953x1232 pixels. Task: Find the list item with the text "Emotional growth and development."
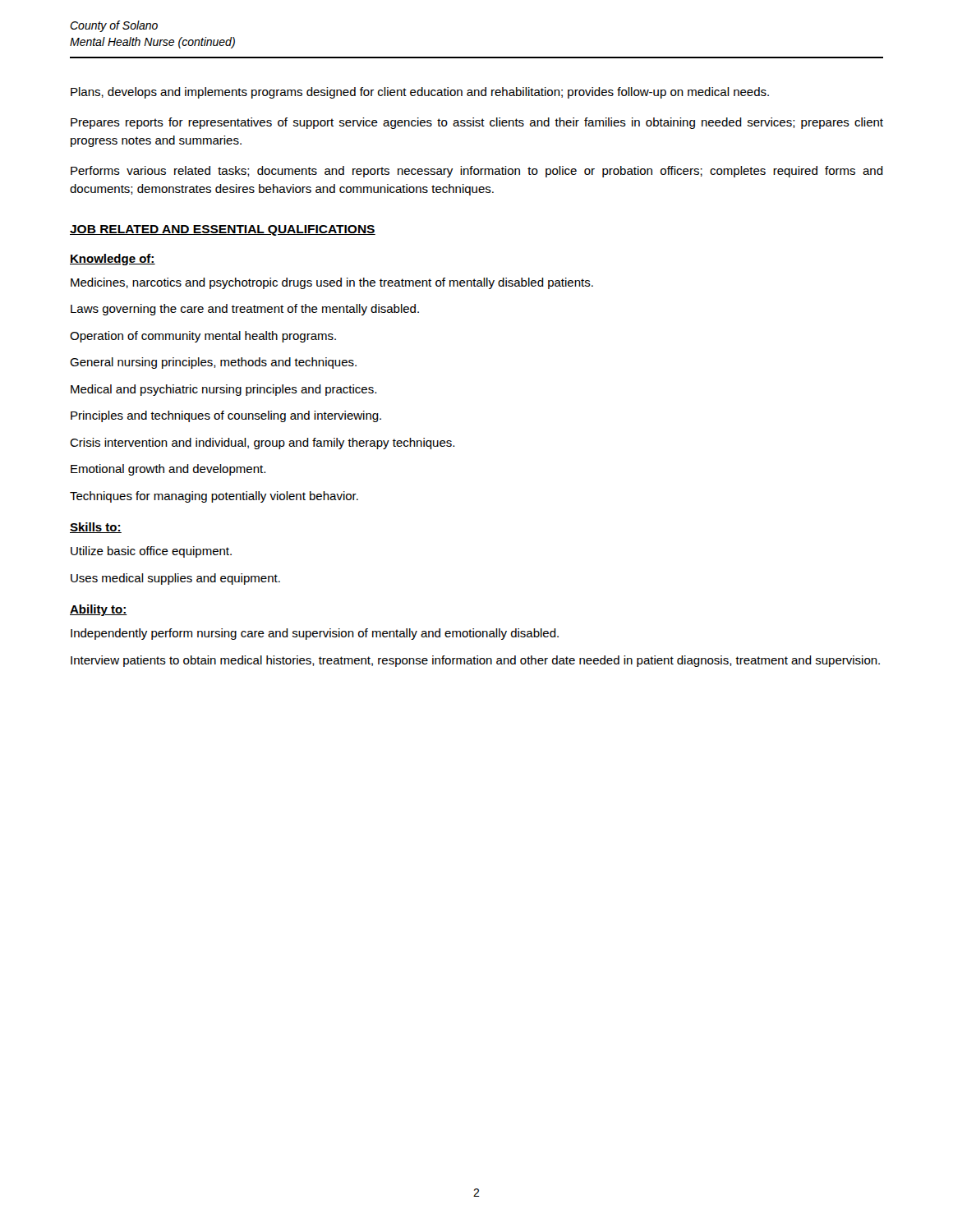coord(168,469)
